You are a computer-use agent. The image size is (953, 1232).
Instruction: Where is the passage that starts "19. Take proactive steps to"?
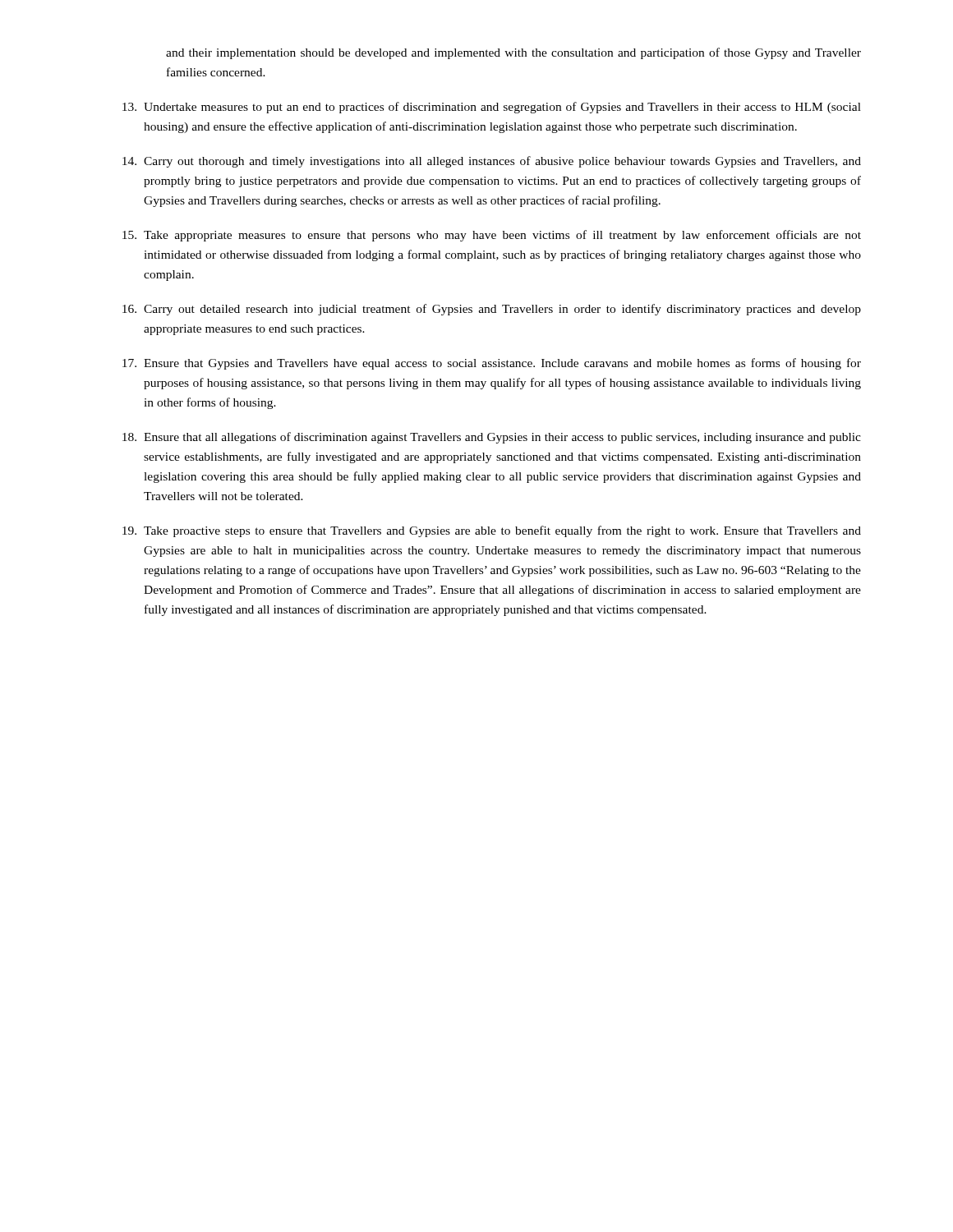476,570
